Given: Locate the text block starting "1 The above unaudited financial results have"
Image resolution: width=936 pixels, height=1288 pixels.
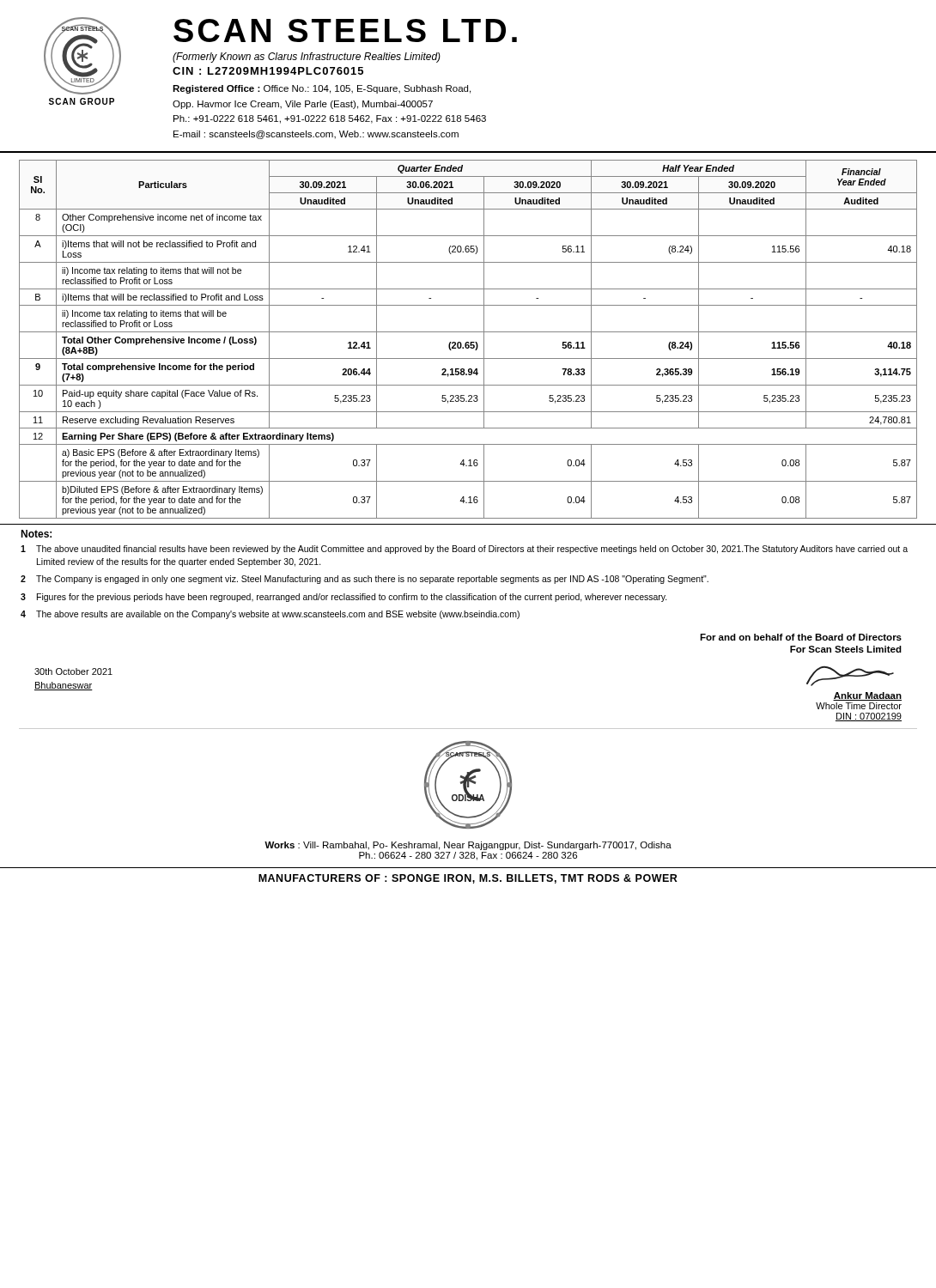Looking at the screenshot, I should (468, 556).
